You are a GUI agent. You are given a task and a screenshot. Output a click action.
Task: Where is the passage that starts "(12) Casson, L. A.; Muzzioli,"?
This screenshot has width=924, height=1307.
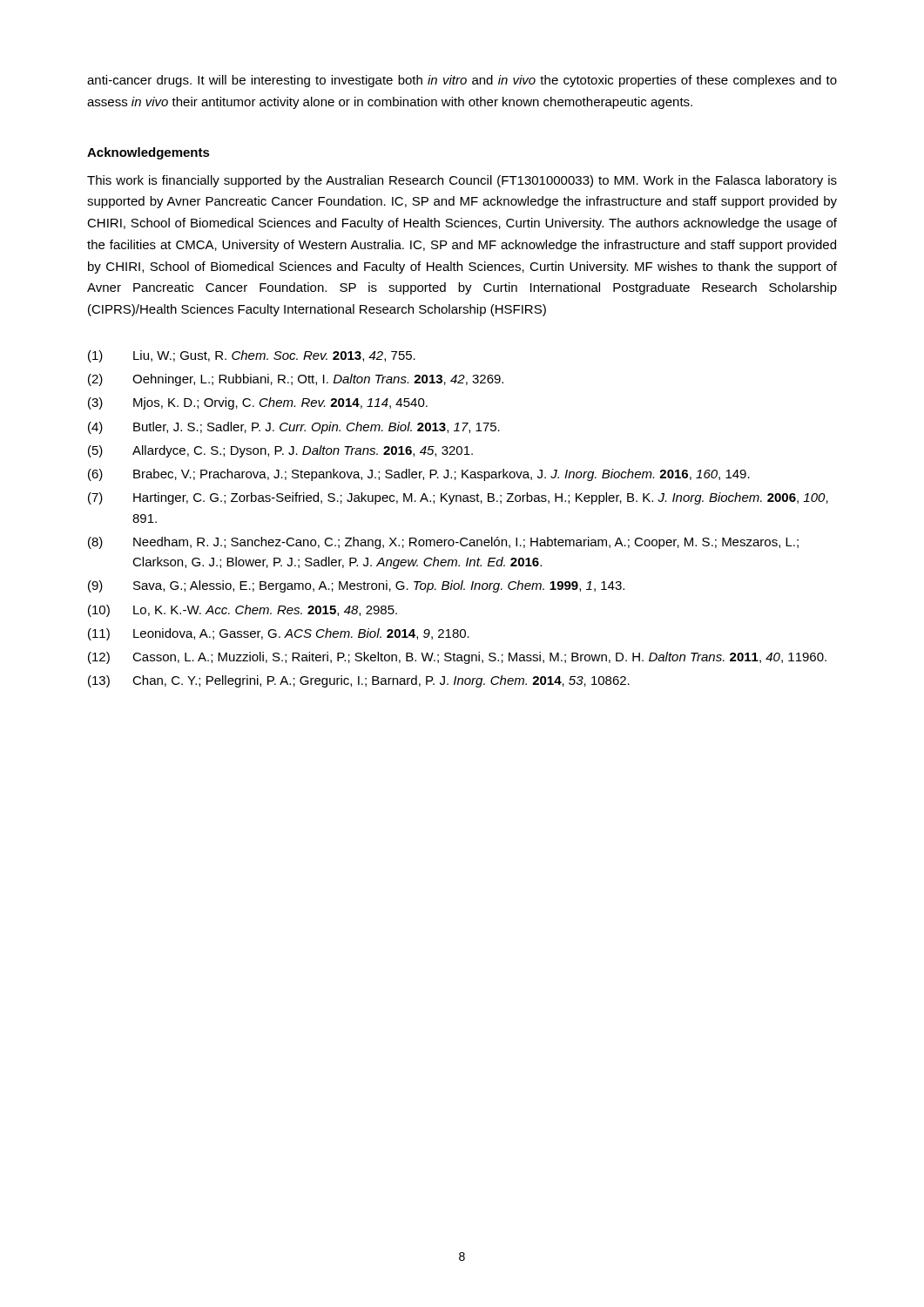pyautogui.click(x=462, y=657)
